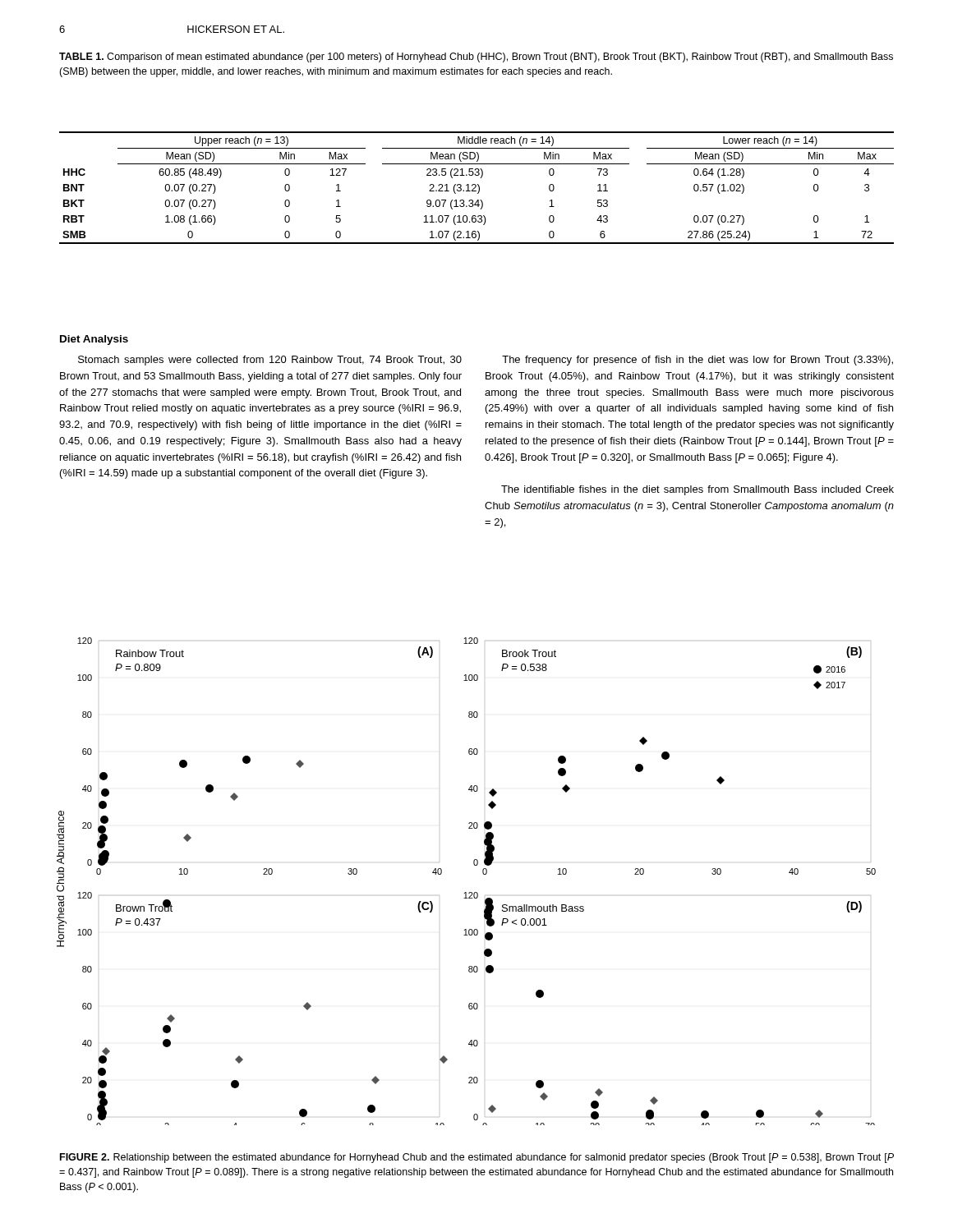Find the scatter plot
The height and width of the screenshot is (1232, 953).
pyautogui.click(x=476, y=875)
